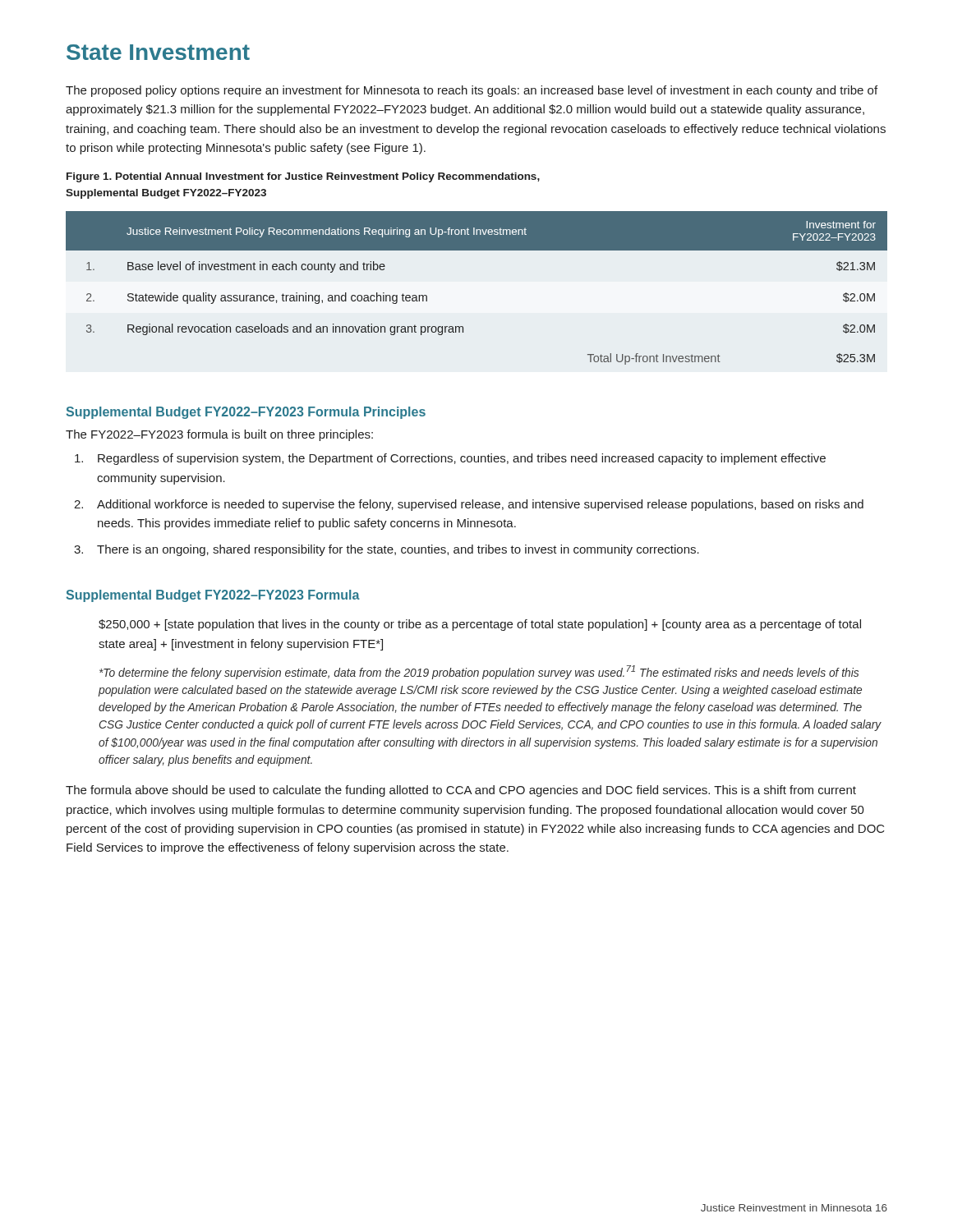
Task: Point to the text starting "The FY2022–FY2023 formula is built on"
Action: (x=219, y=435)
